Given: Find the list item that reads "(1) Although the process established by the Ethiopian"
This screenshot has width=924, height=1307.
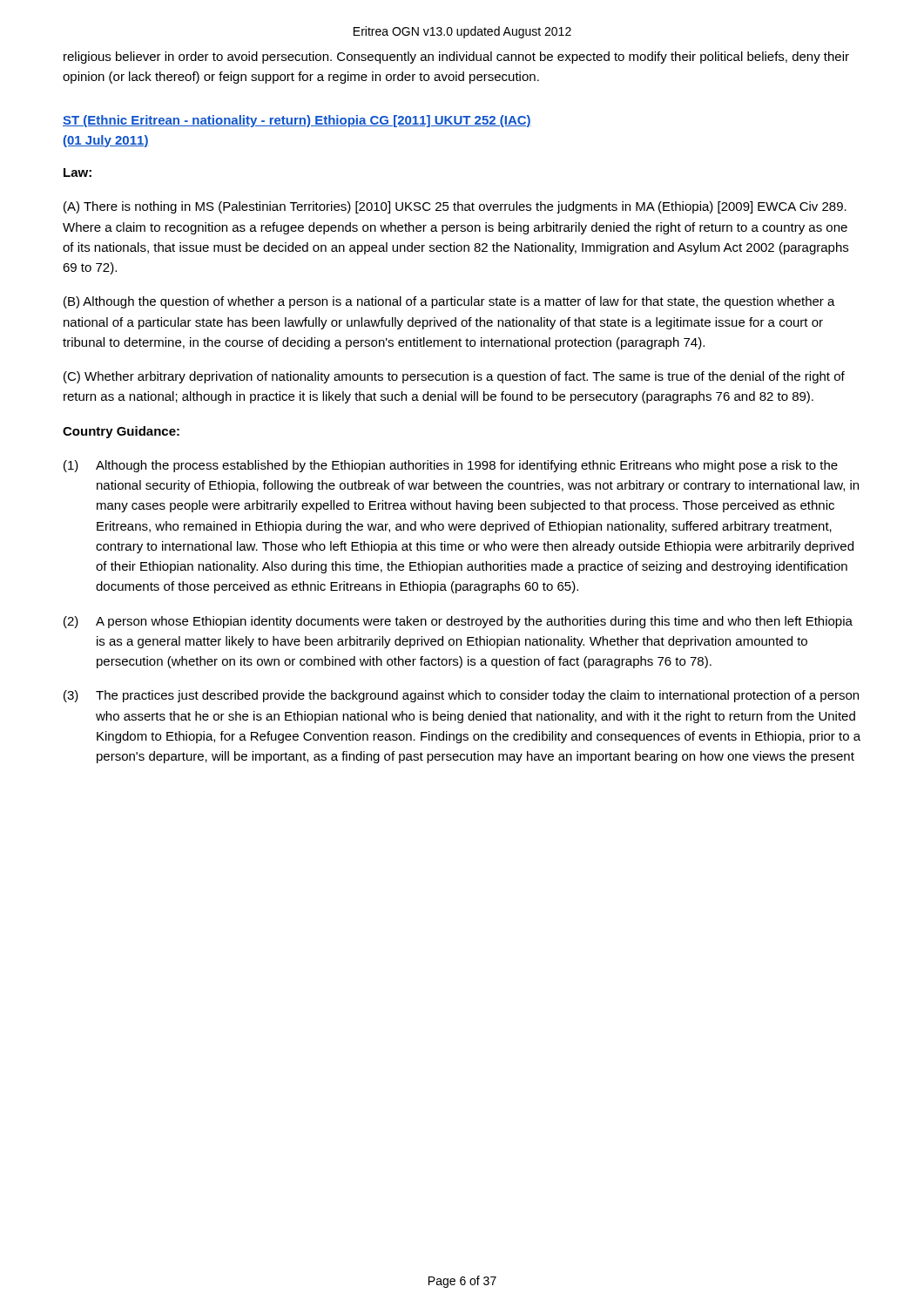Looking at the screenshot, I should pos(462,525).
